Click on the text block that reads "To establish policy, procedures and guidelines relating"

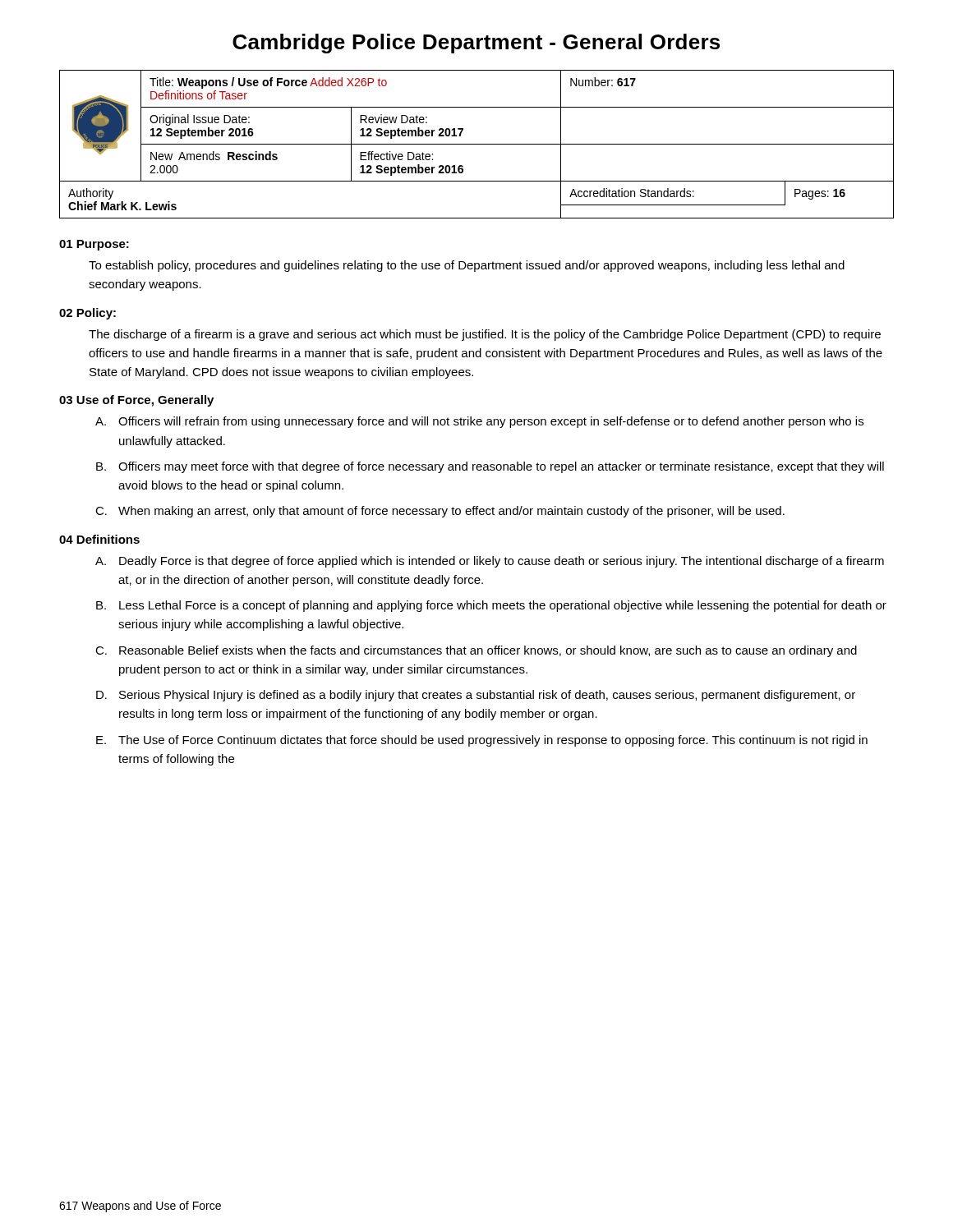[467, 274]
